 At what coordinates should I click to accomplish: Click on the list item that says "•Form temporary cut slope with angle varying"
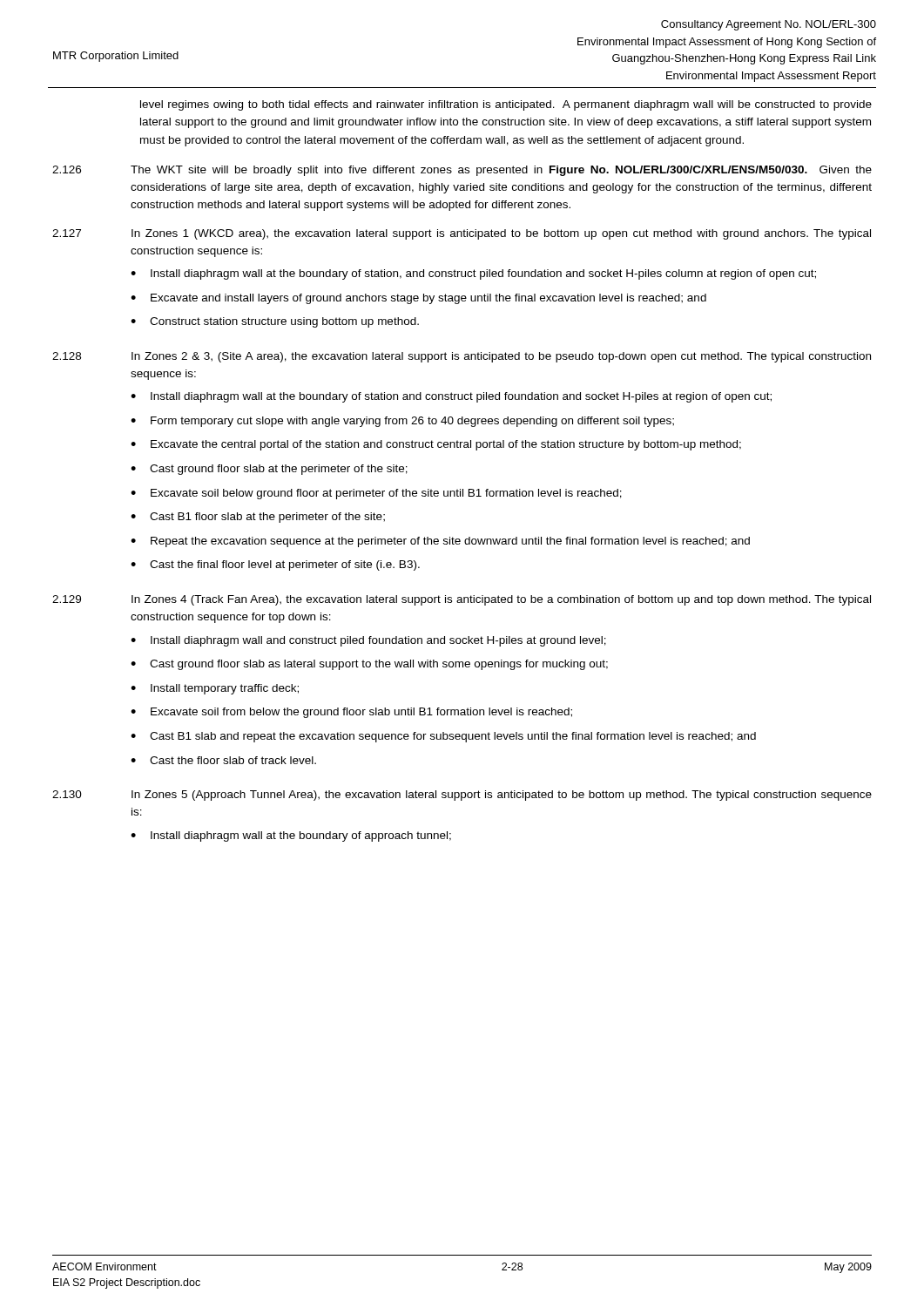coord(501,421)
